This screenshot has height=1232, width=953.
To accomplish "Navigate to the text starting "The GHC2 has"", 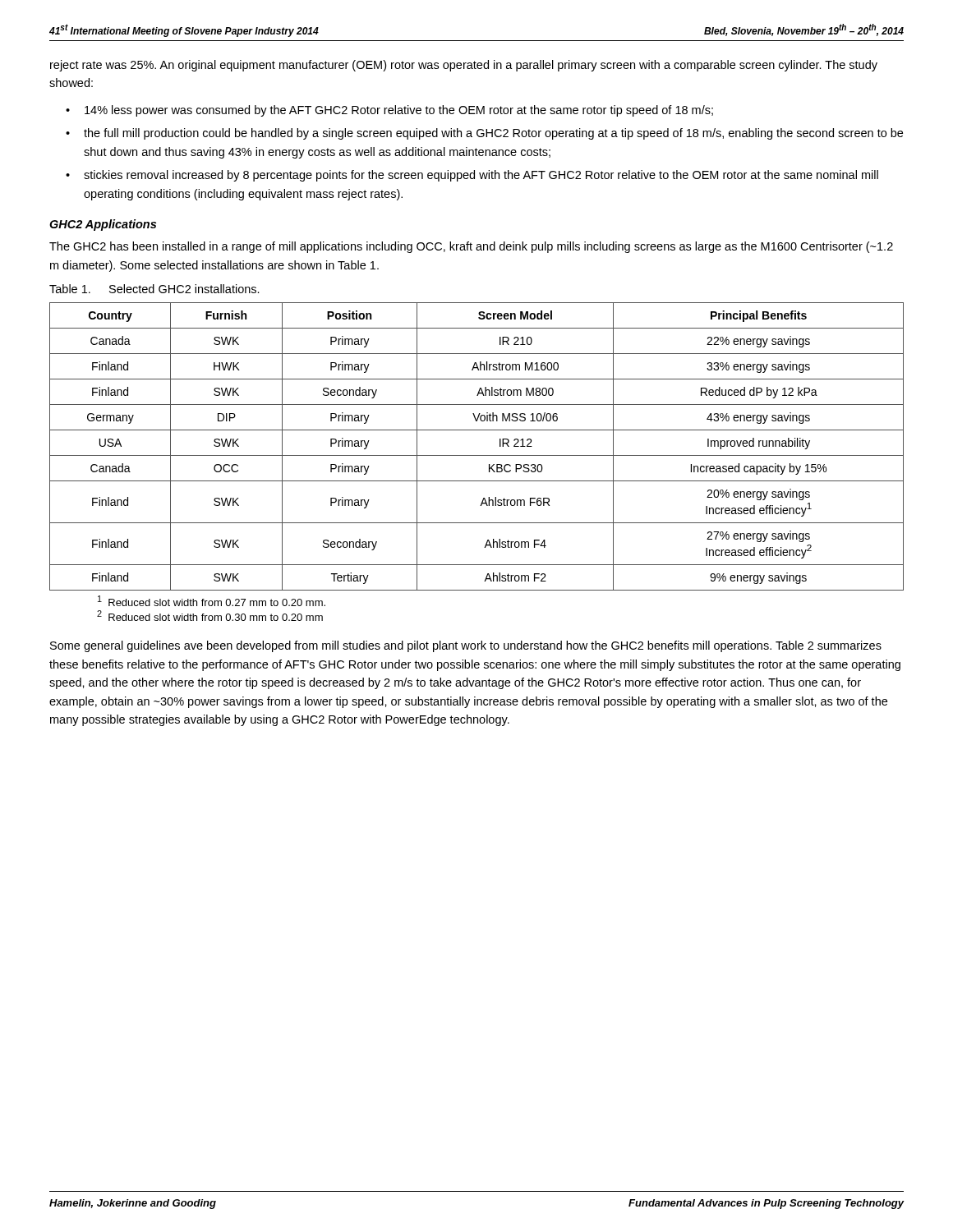I will point(471,256).
